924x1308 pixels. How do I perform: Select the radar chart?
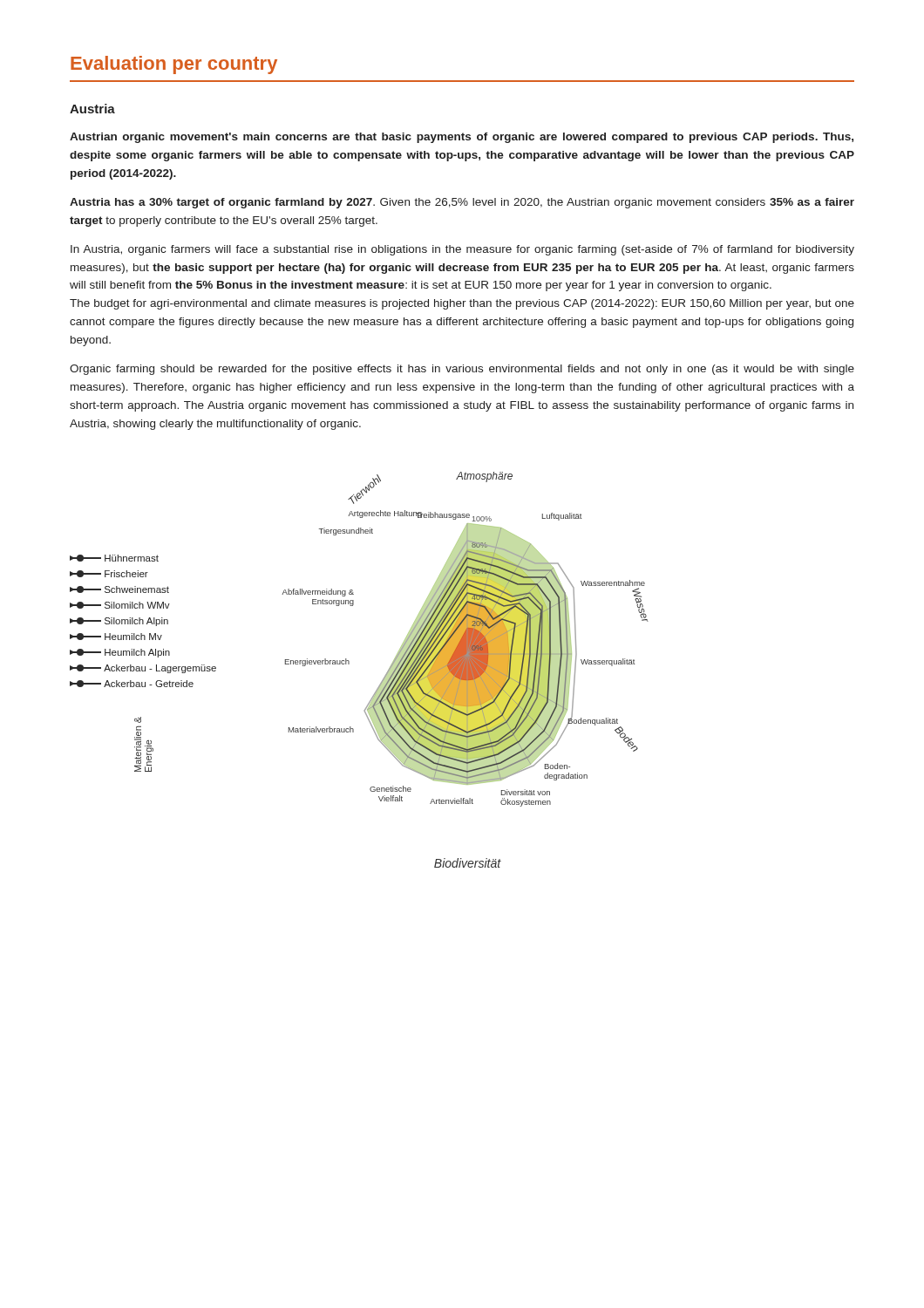[462, 663]
